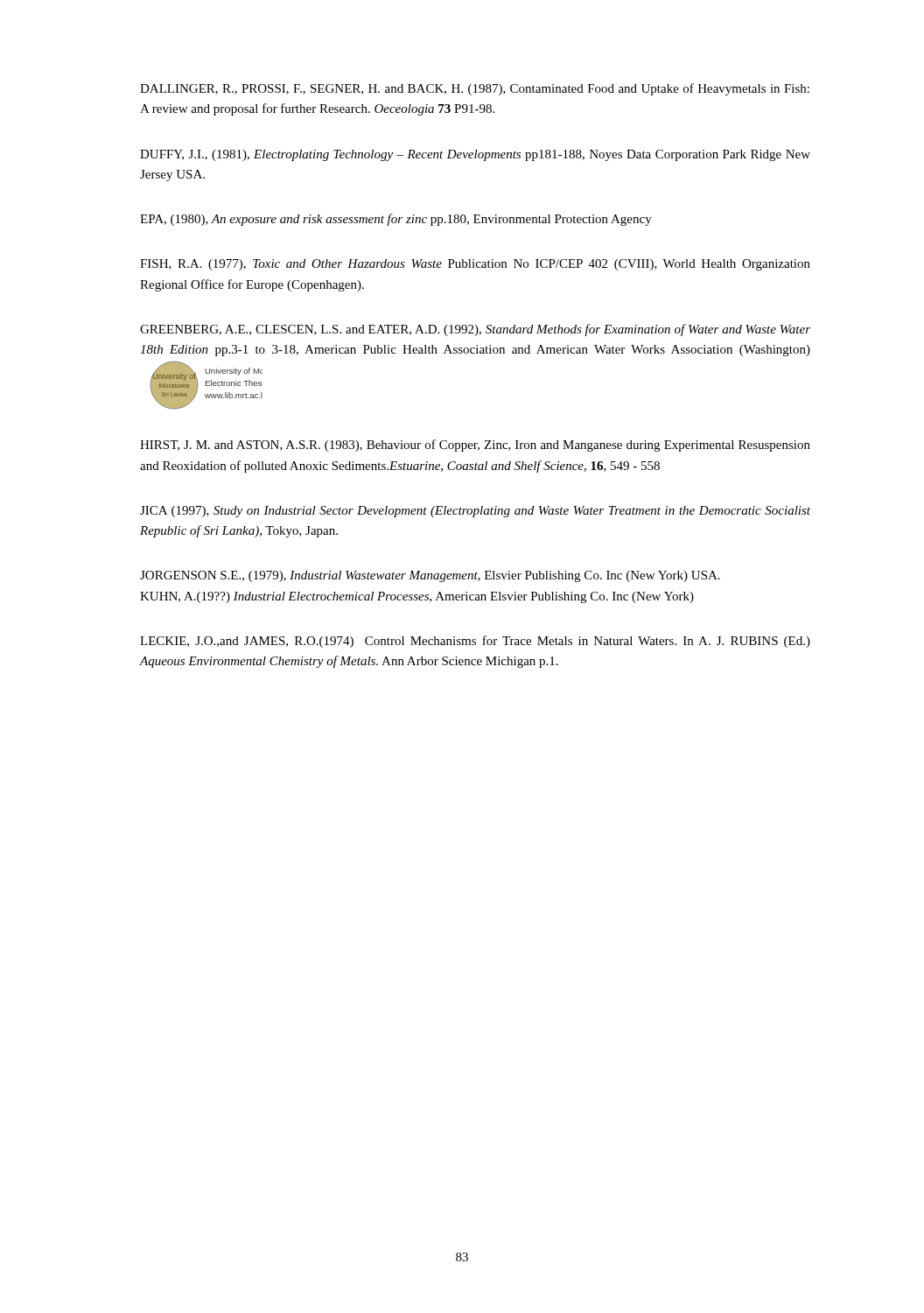
Task: Where is the passage that starts "HIRST, J. M. and ASTON, A.S.R."?
Action: click(x=475, y=455)
